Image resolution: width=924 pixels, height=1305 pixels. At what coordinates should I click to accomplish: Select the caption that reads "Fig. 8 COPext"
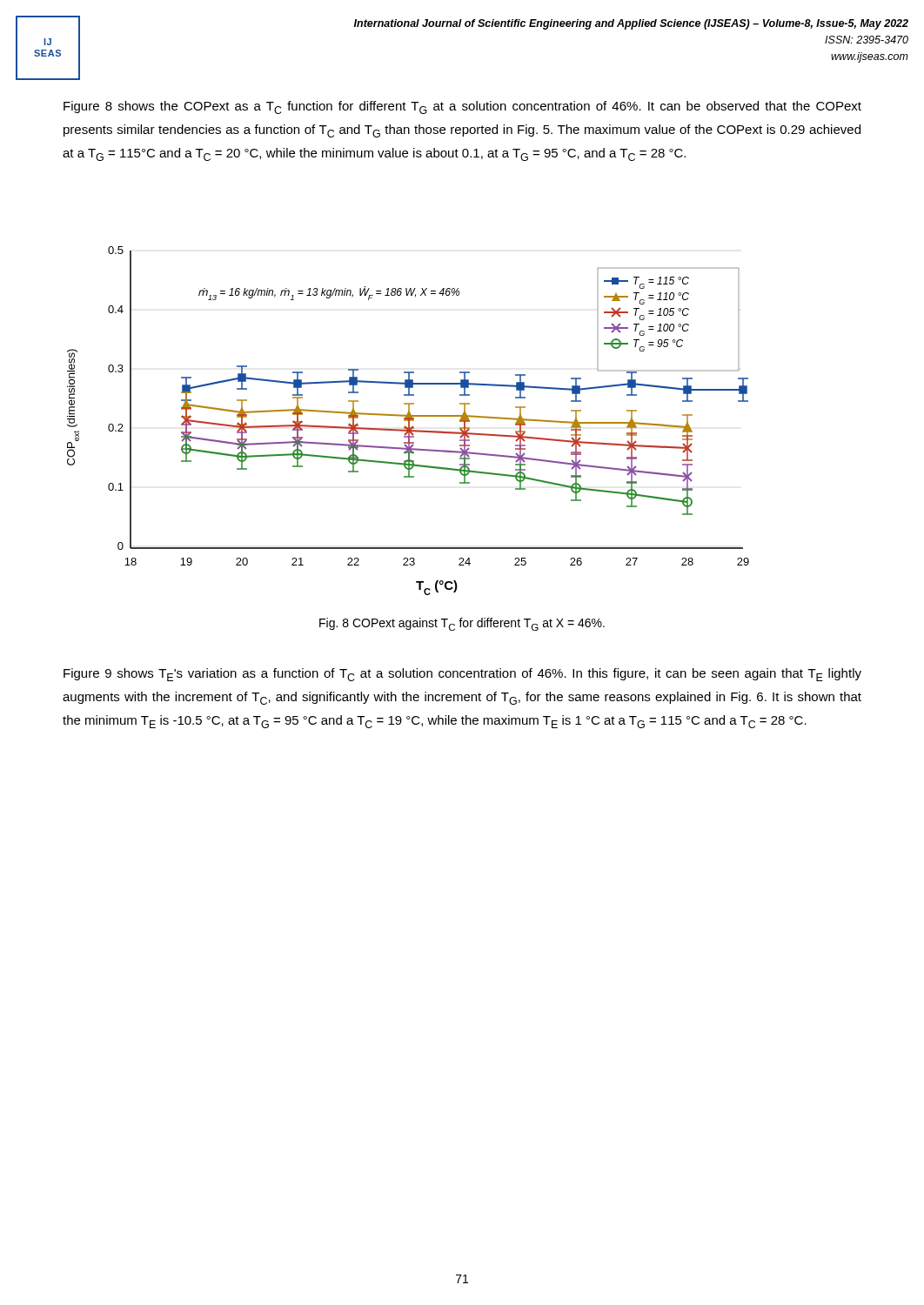tap(462, 624)
